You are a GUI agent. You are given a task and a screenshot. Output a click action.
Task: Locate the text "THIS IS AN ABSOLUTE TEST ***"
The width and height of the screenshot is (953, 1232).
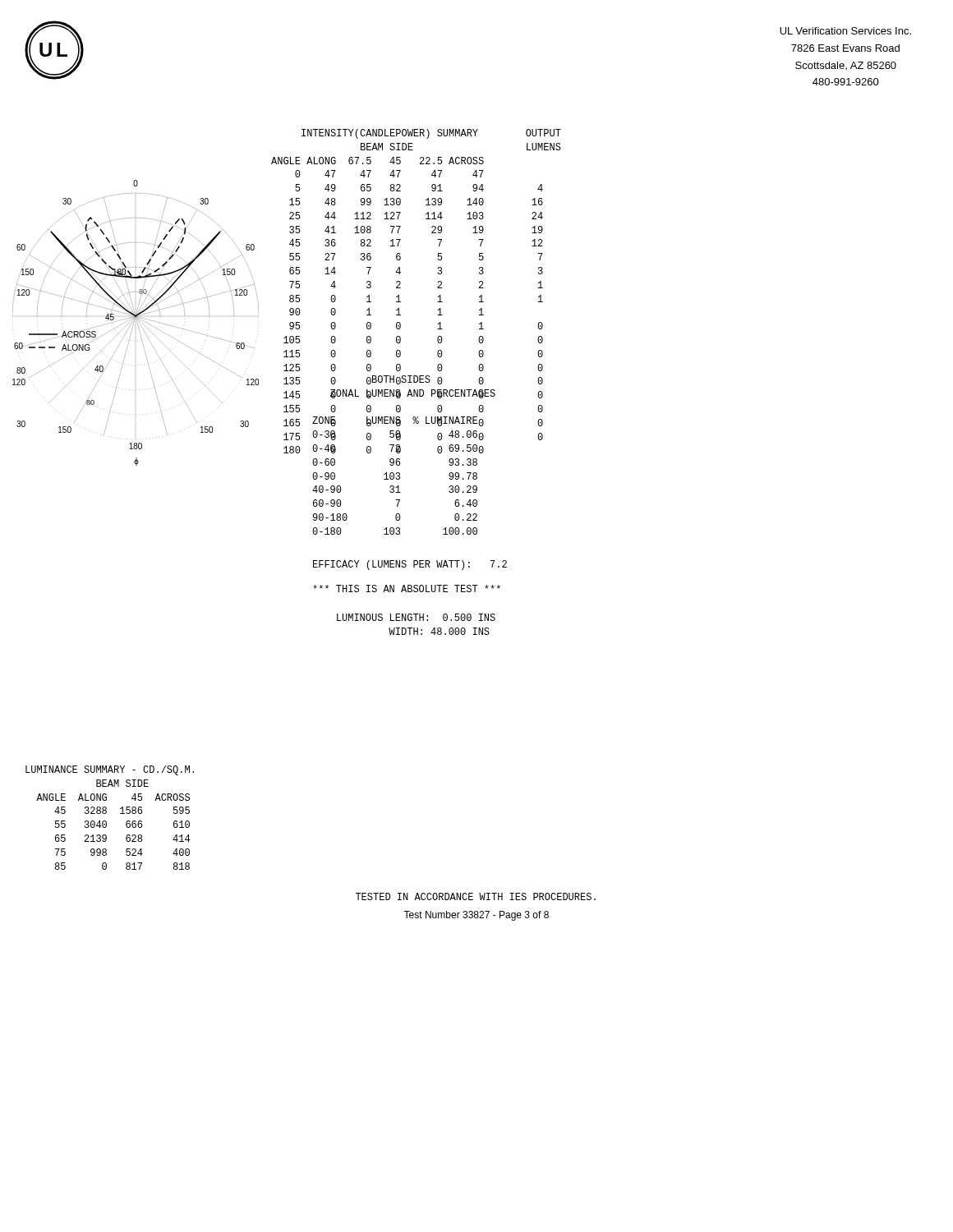pyautogui.click(x=407, y=590)
